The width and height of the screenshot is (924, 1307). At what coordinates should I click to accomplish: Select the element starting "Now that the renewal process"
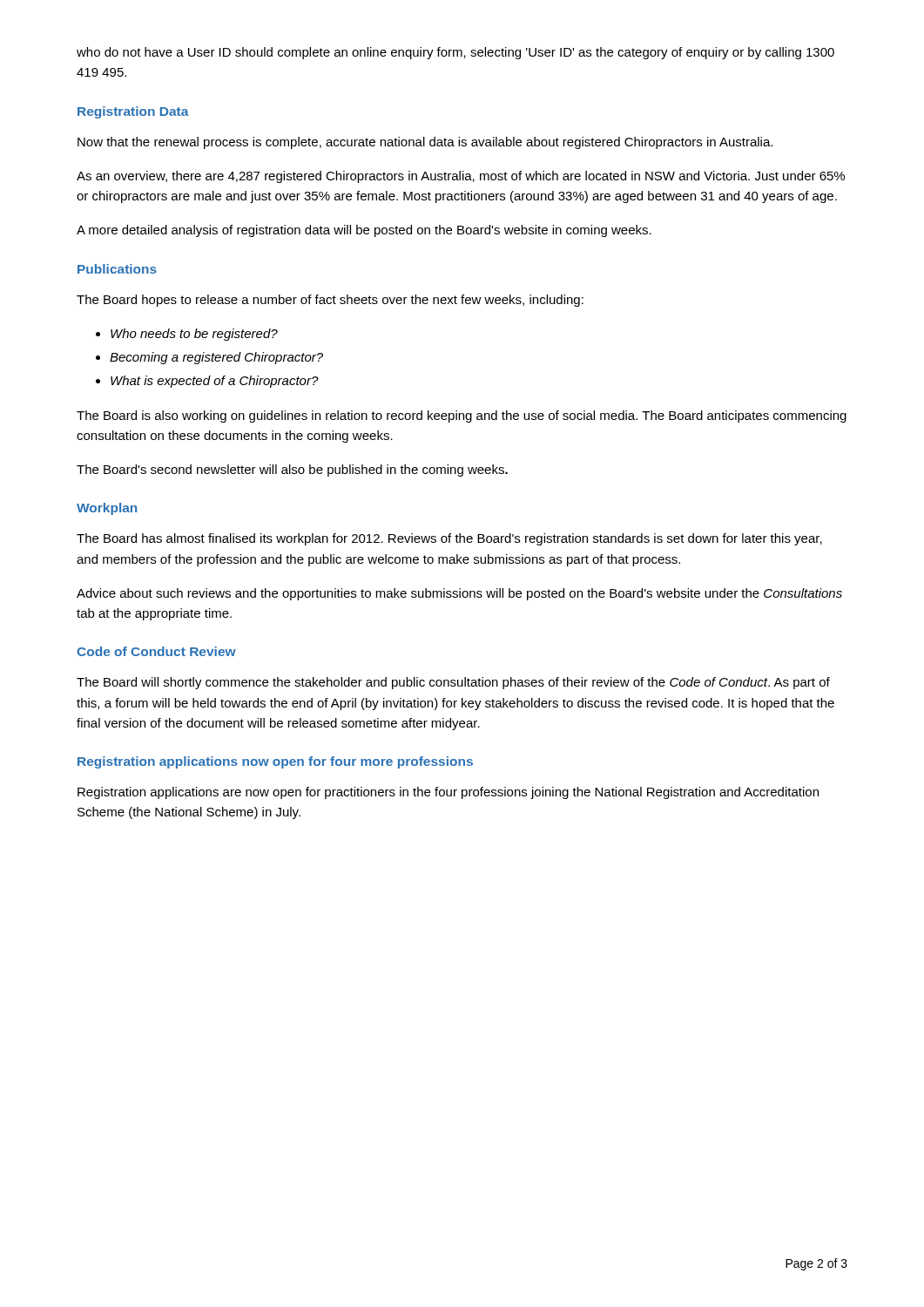425,141
